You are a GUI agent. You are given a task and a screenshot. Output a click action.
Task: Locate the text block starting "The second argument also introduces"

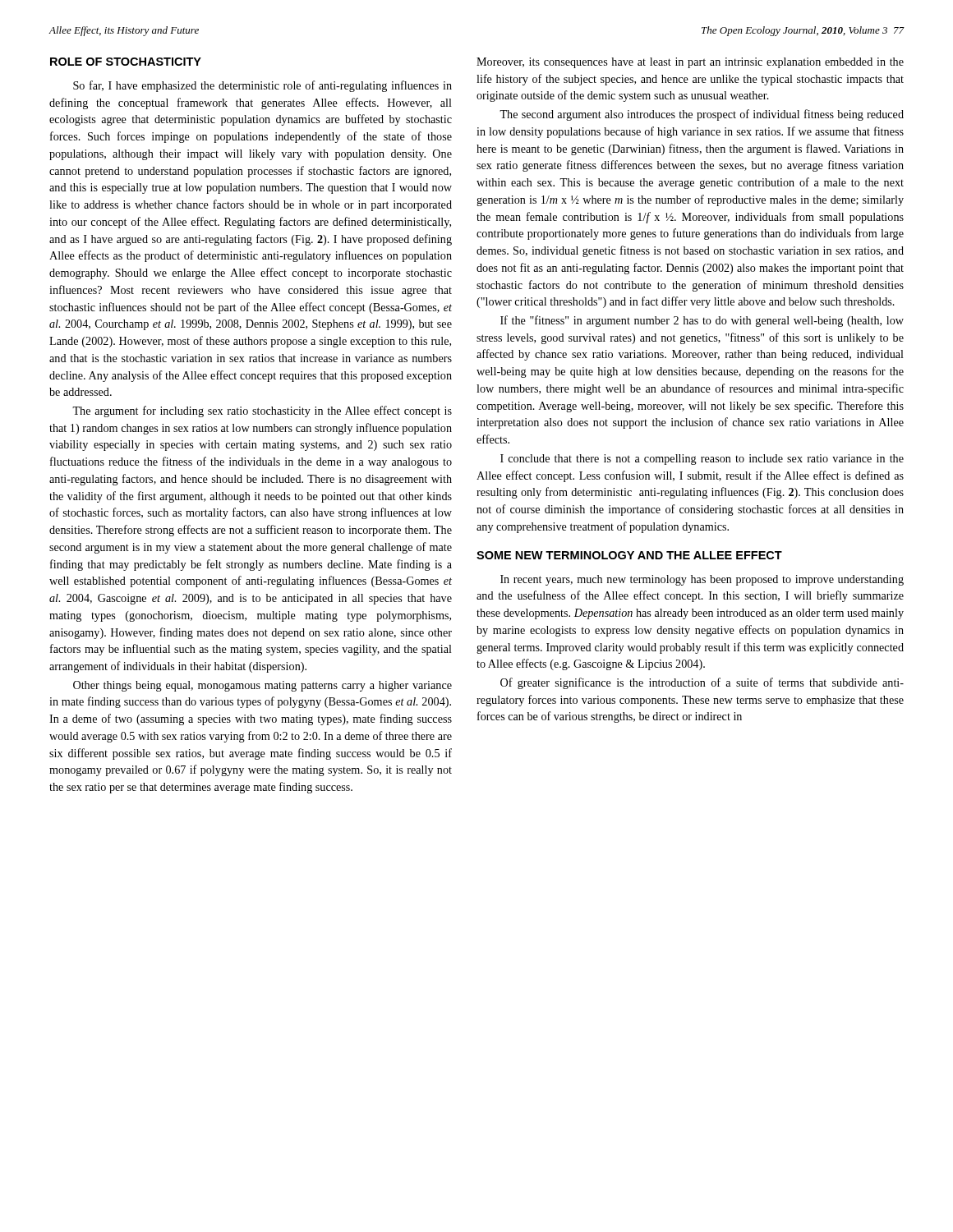(690, 208)
